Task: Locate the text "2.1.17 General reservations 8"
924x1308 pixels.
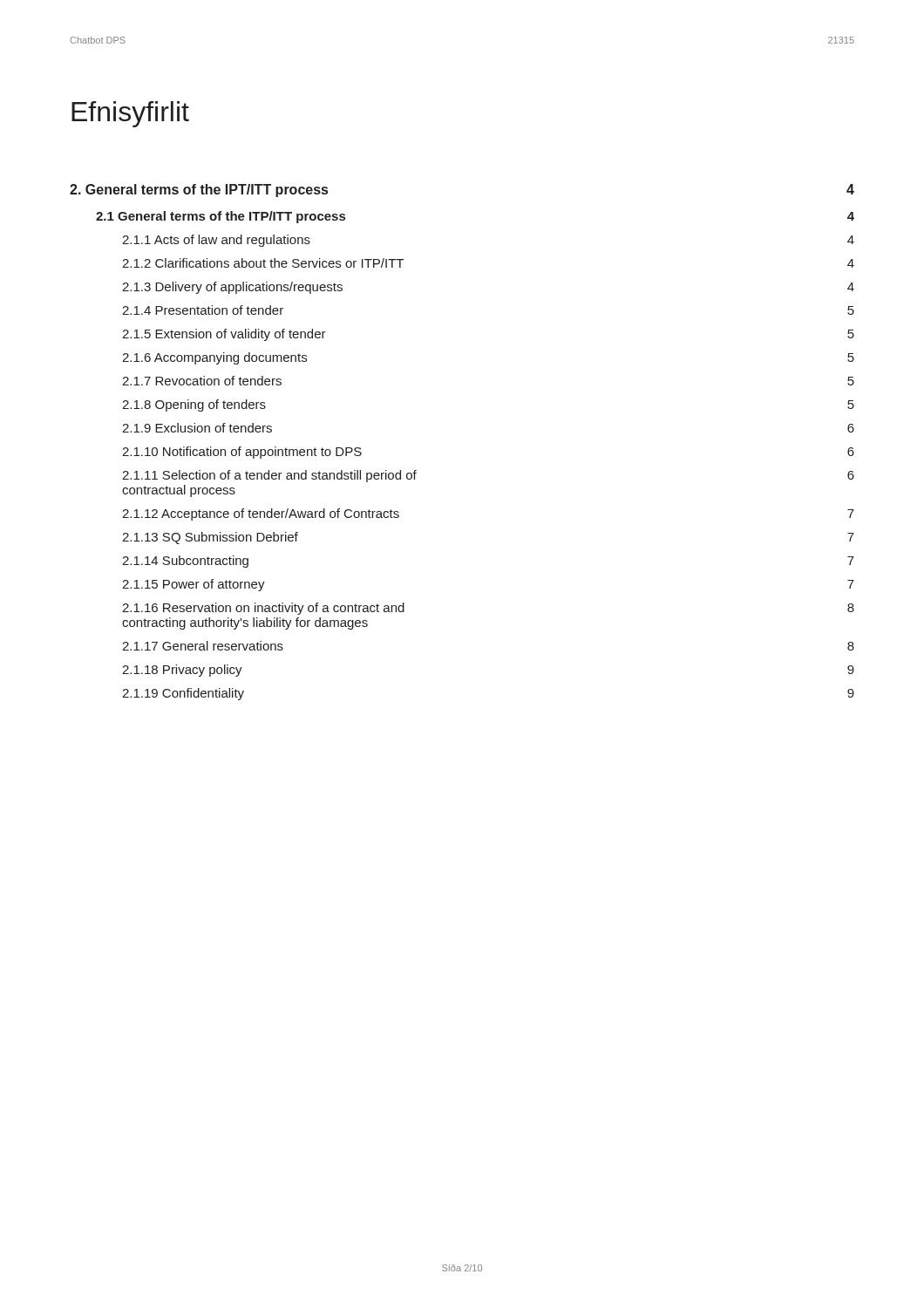Action: (200, 645)
